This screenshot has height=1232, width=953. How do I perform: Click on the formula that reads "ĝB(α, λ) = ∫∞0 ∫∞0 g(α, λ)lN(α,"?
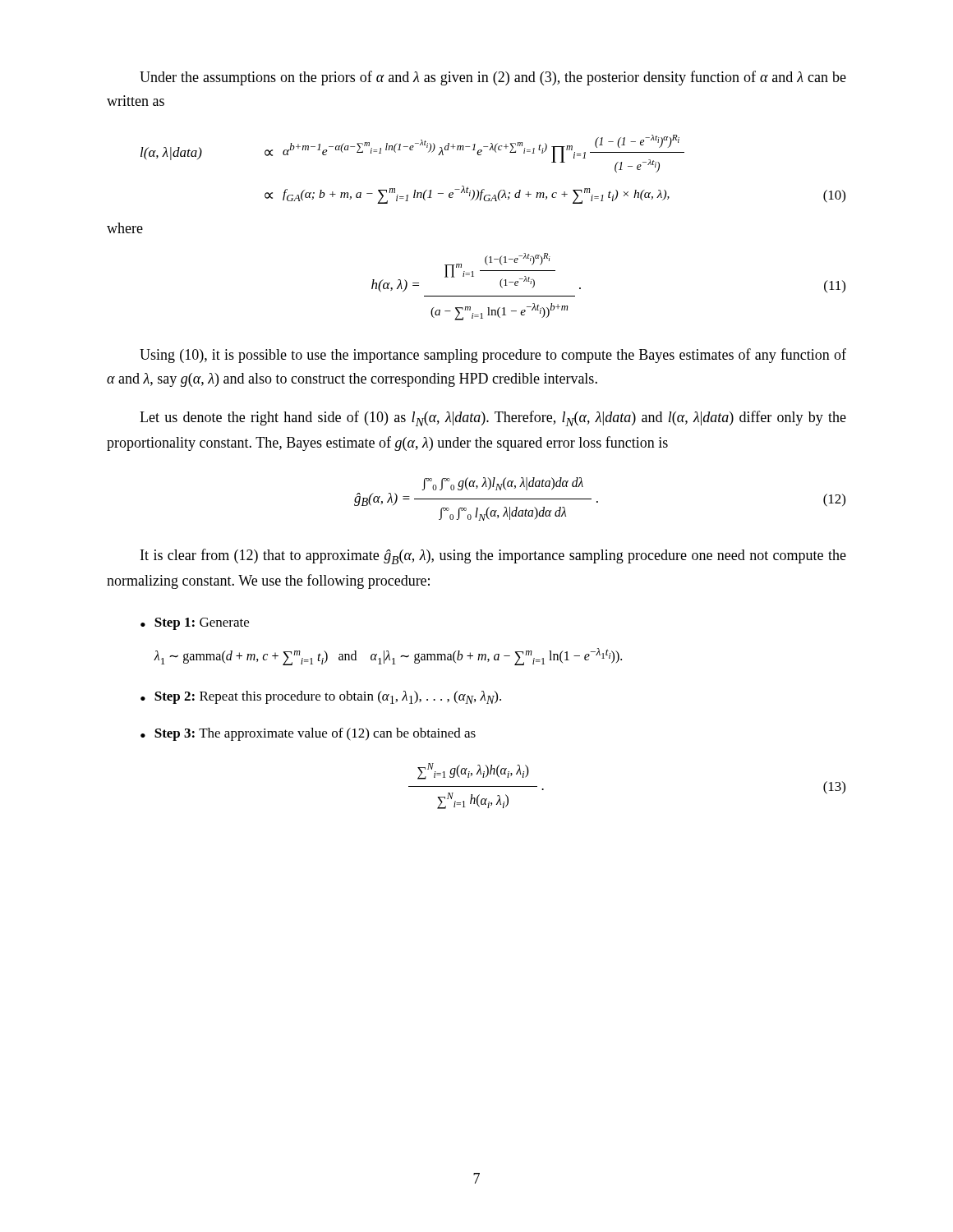600,499
